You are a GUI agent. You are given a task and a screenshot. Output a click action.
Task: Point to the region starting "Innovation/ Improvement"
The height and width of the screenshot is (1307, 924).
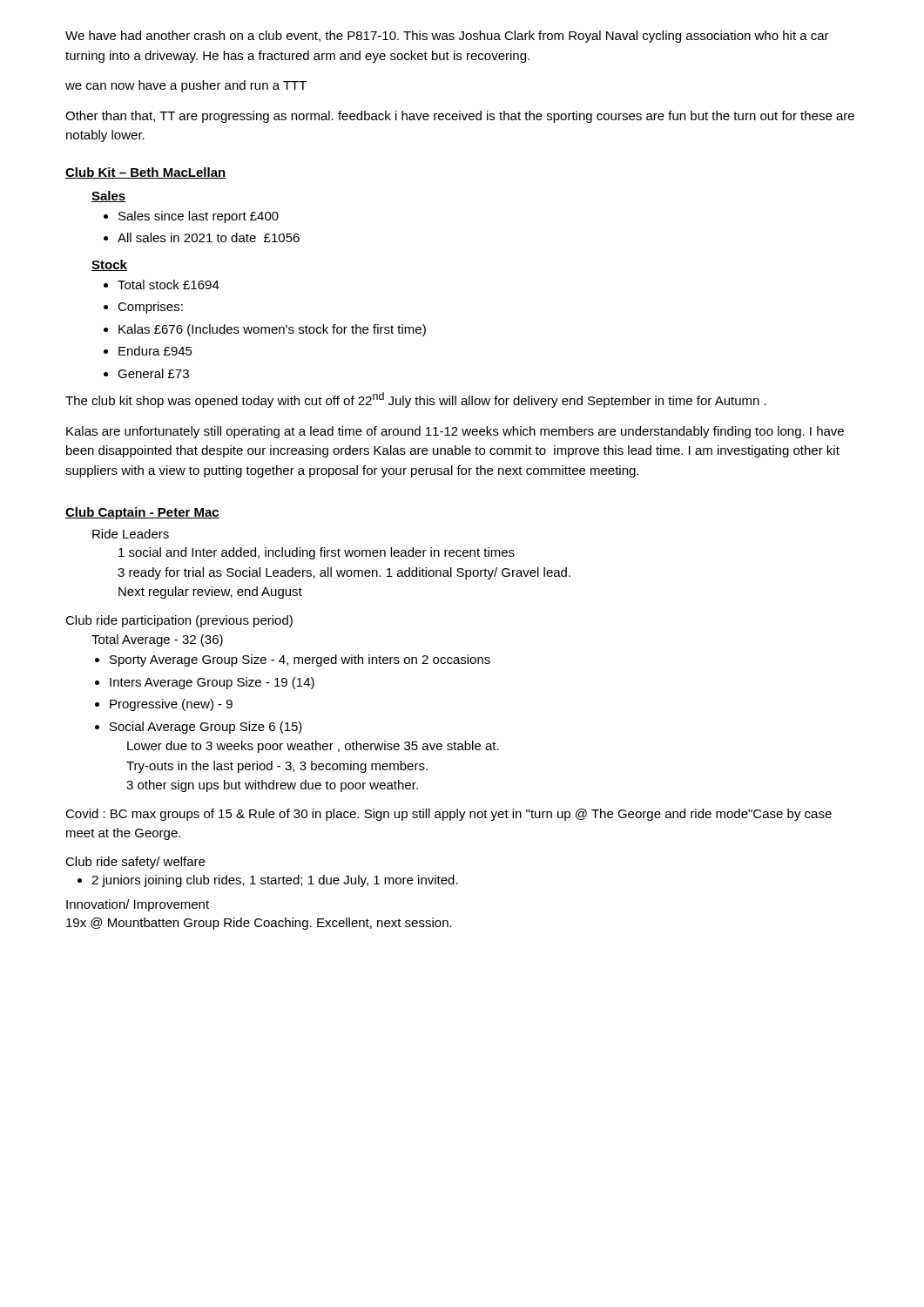point(137,904)
